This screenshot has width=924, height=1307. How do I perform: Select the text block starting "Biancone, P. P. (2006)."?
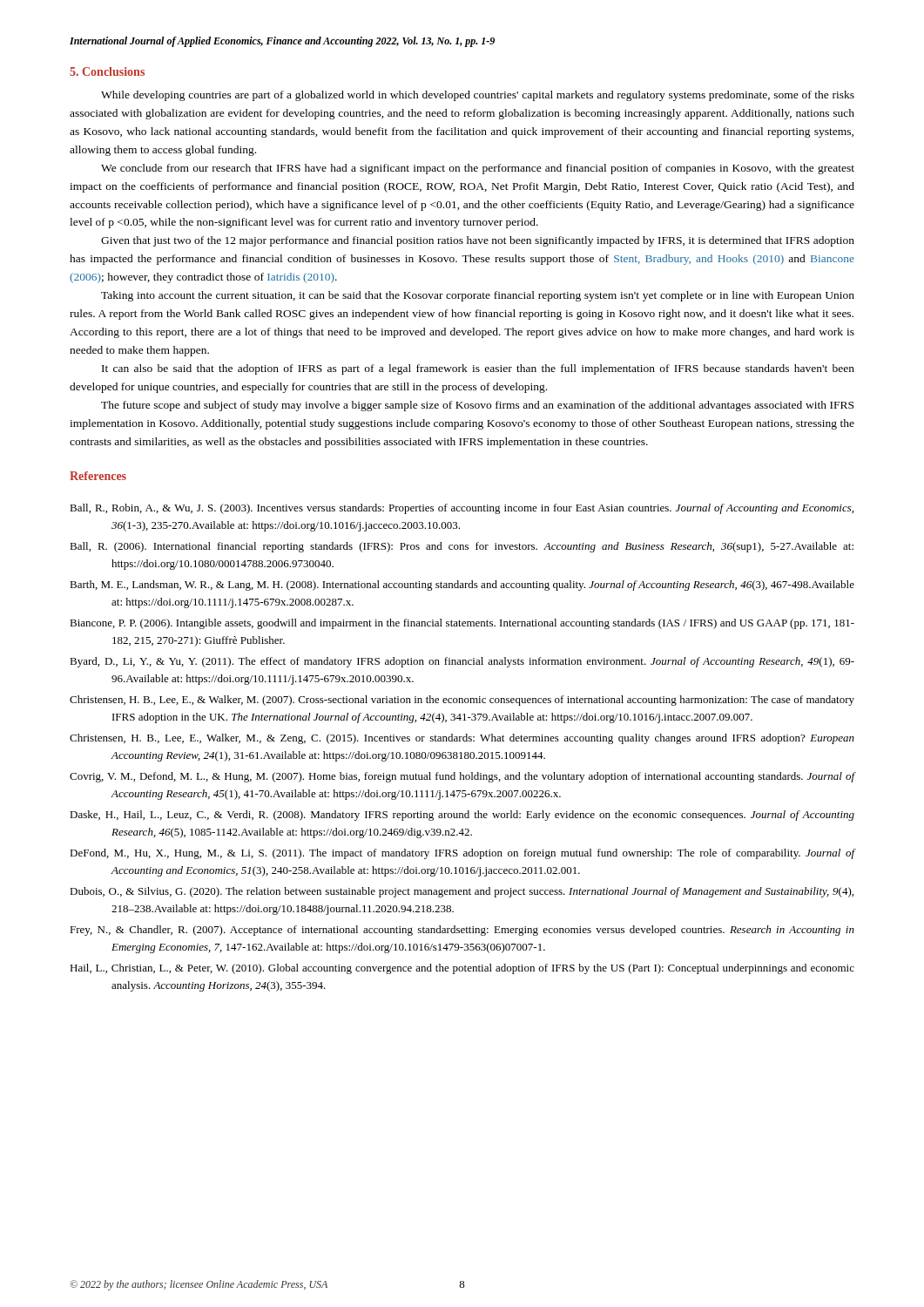pos(462,631)
